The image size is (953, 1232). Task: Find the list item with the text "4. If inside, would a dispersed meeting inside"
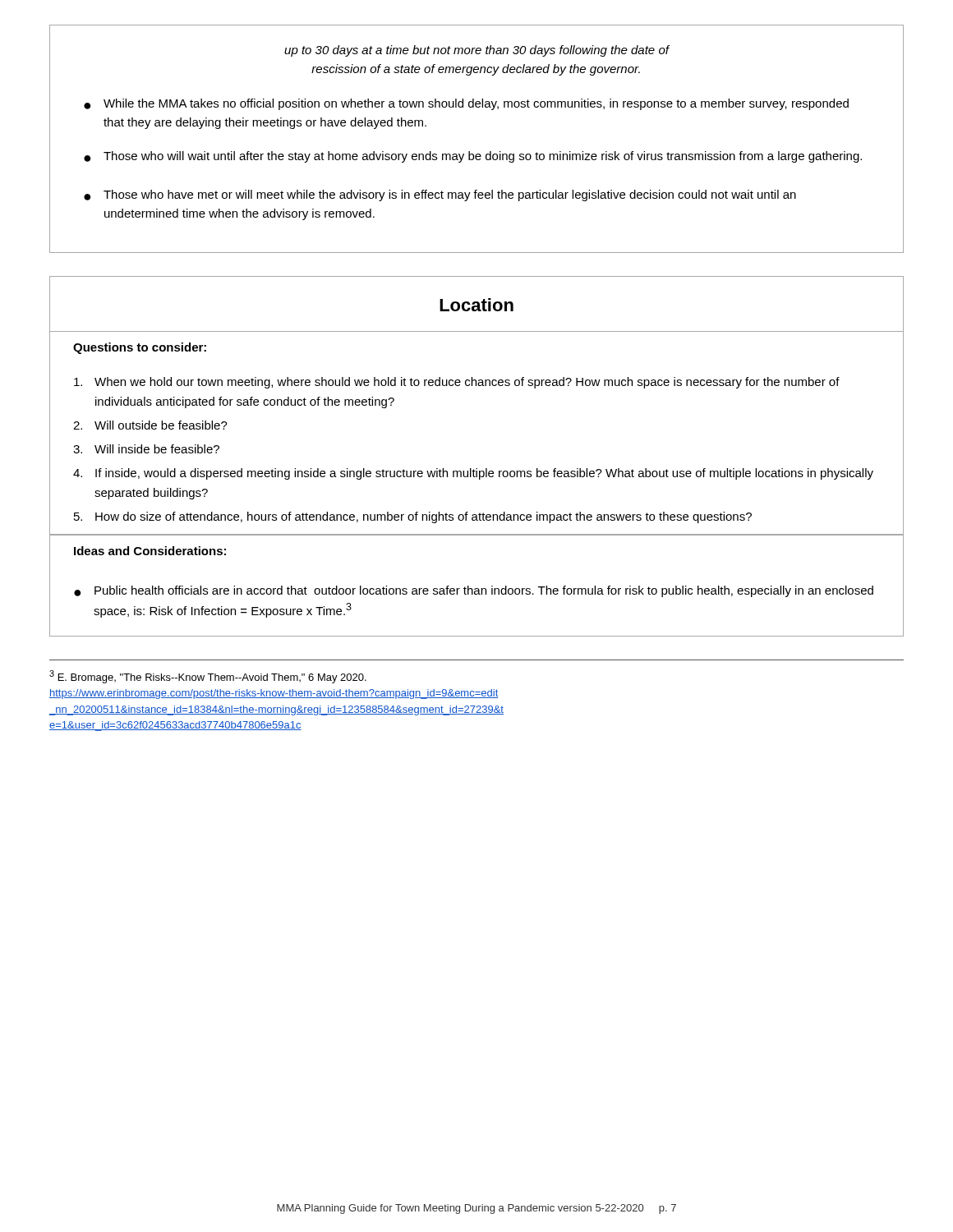tap(476, 483)
